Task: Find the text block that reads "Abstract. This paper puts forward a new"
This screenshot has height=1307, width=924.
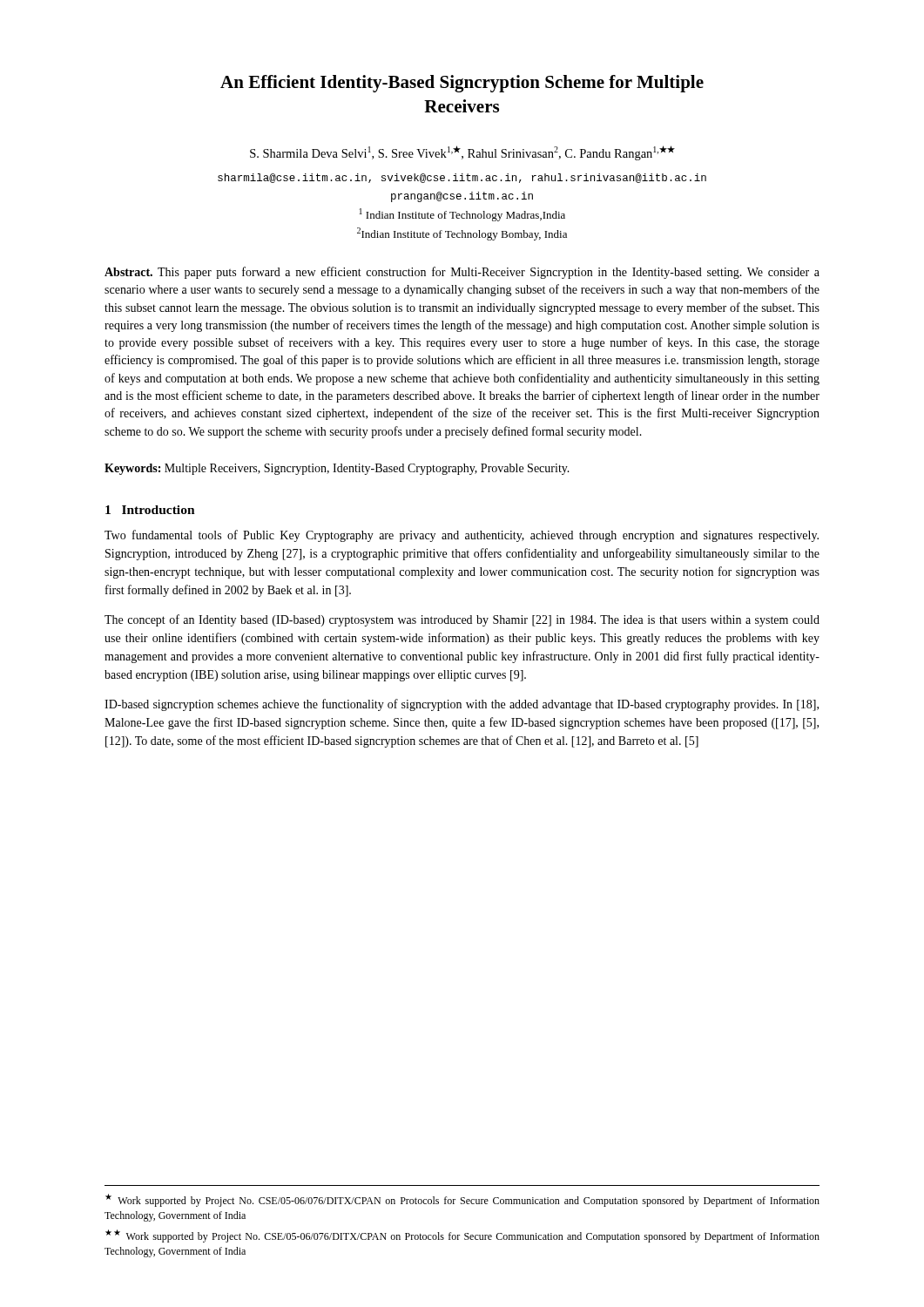Action: pos(462,352)
